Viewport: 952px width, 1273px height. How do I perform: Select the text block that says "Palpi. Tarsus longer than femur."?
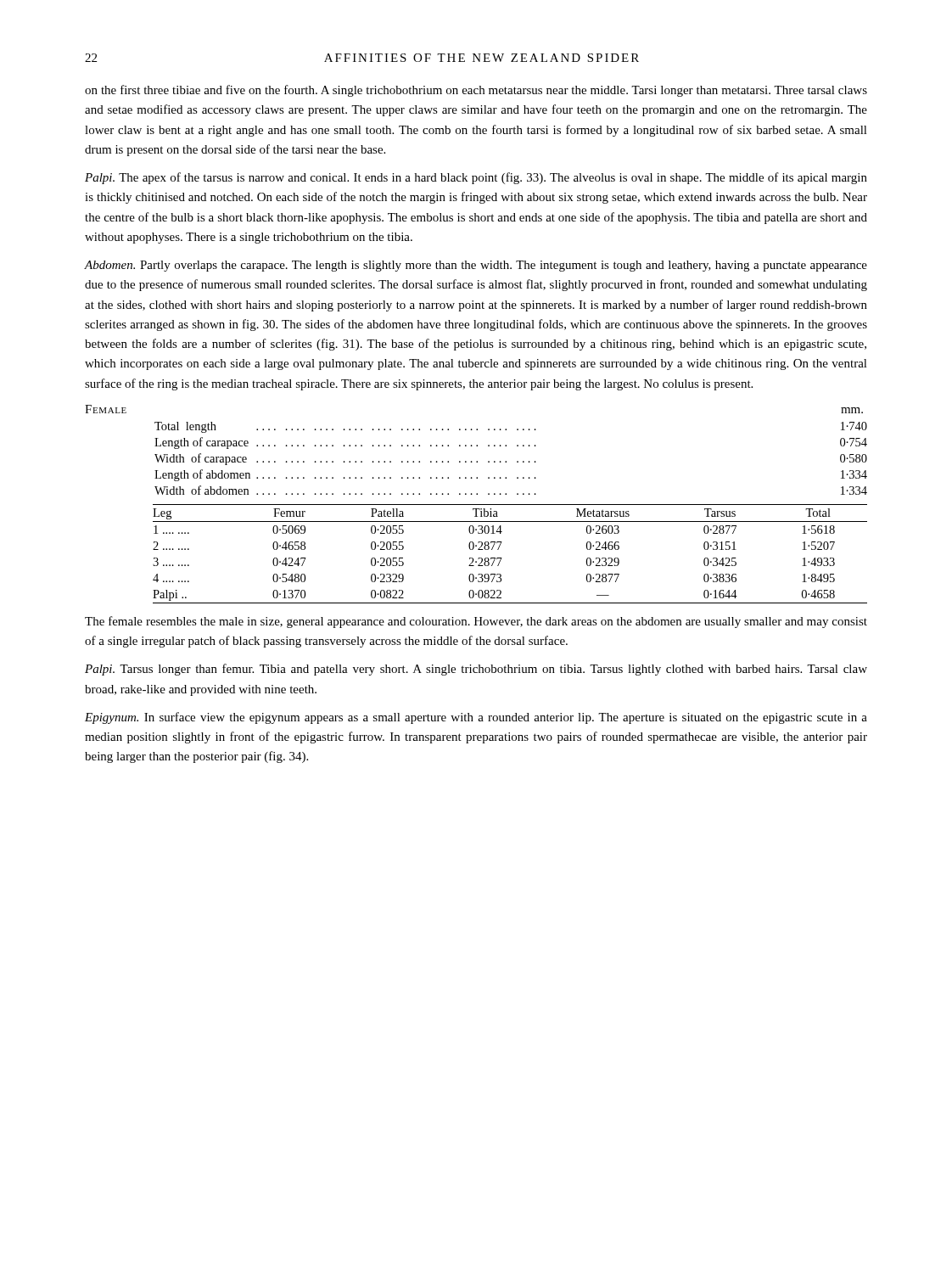476,679
